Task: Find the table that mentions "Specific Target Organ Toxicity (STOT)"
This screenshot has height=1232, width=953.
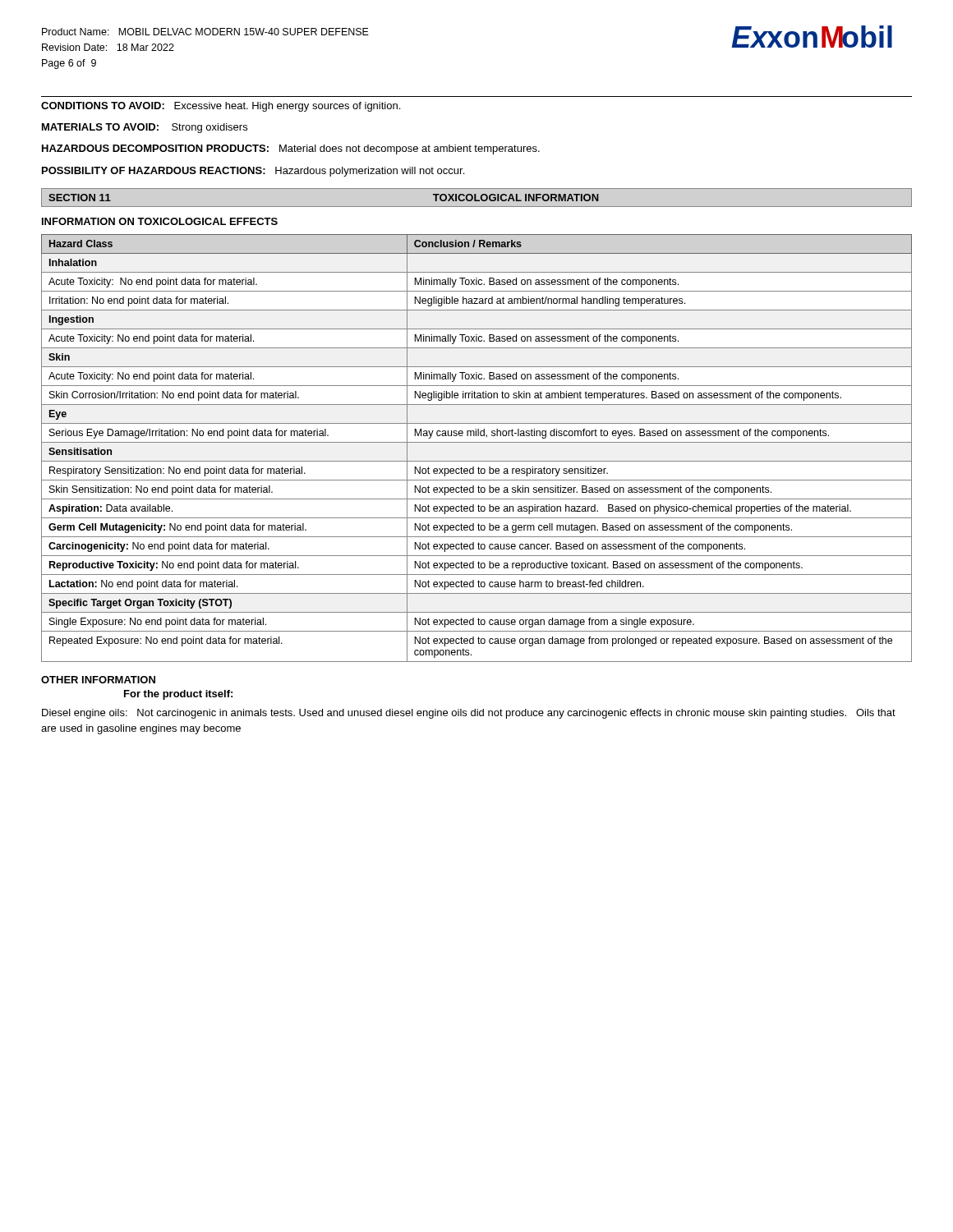Action: click(476, 448)
